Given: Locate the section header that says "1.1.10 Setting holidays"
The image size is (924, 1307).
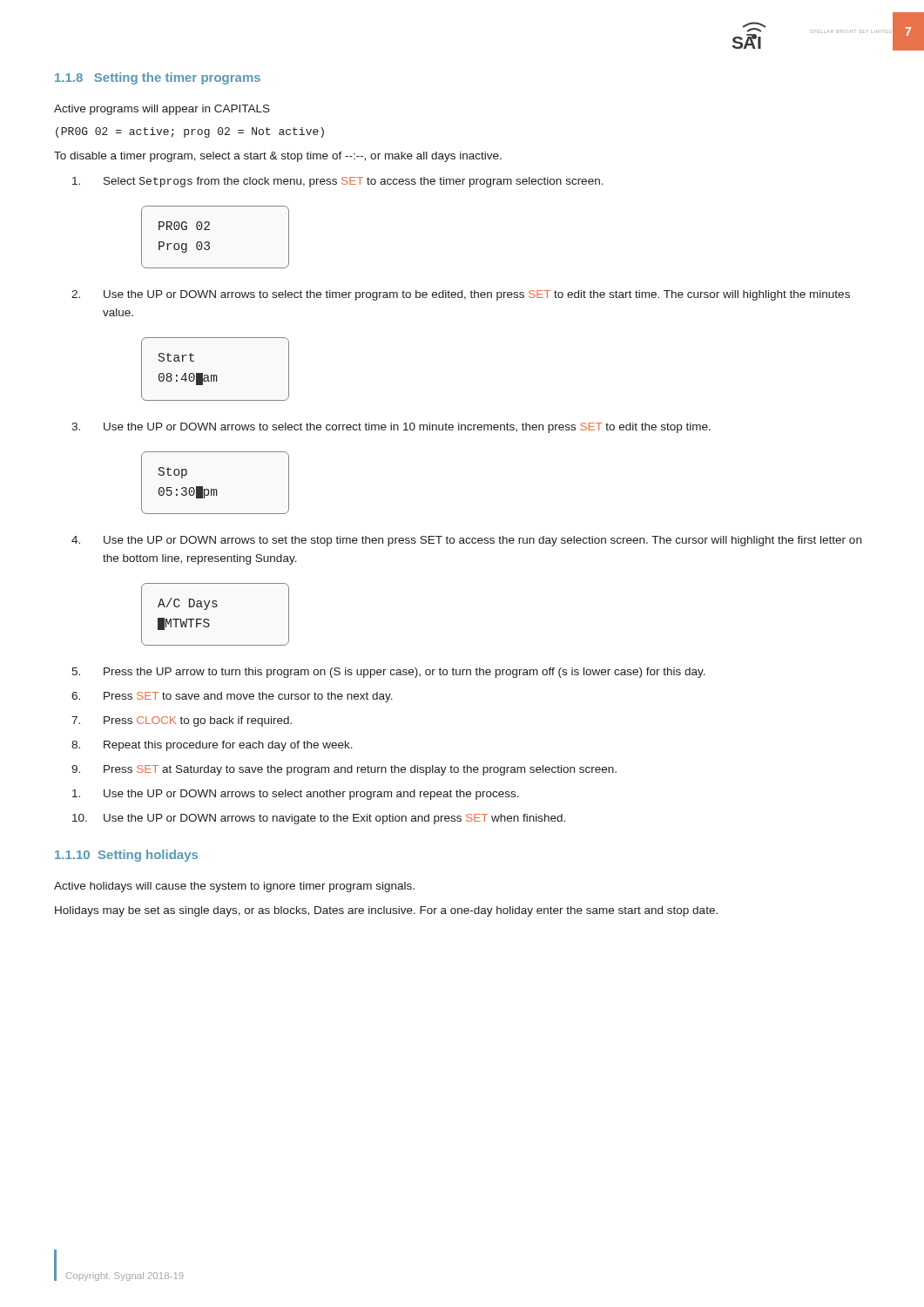Looking at the screenshot, I should [126, 854].
